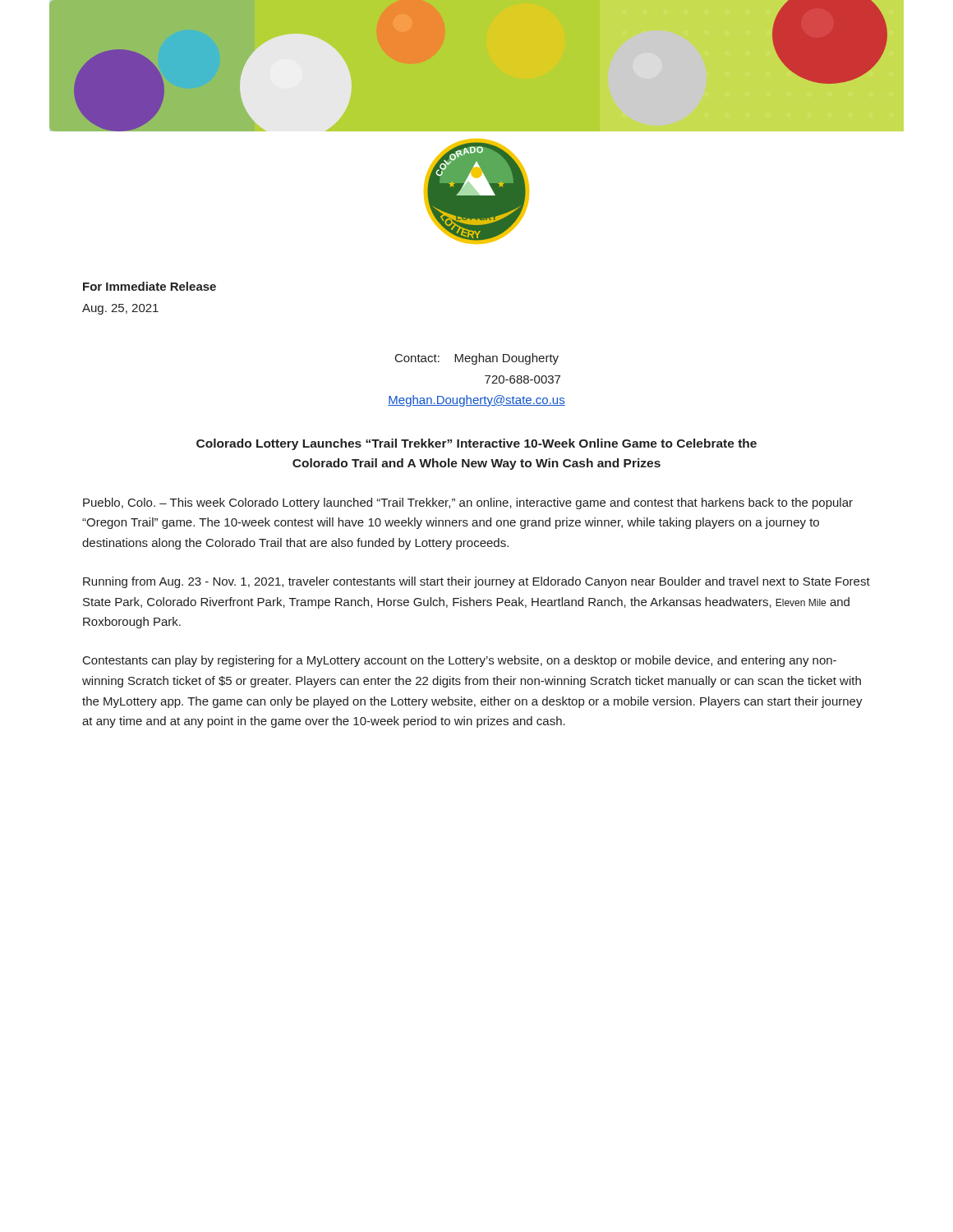Viewport: 953px width, 1232px height.
Task: Point to the passage starting "Pueblo, Colo. – This week Colorado Lottery"
Action: pyautogui.click(x=467, y=522)
